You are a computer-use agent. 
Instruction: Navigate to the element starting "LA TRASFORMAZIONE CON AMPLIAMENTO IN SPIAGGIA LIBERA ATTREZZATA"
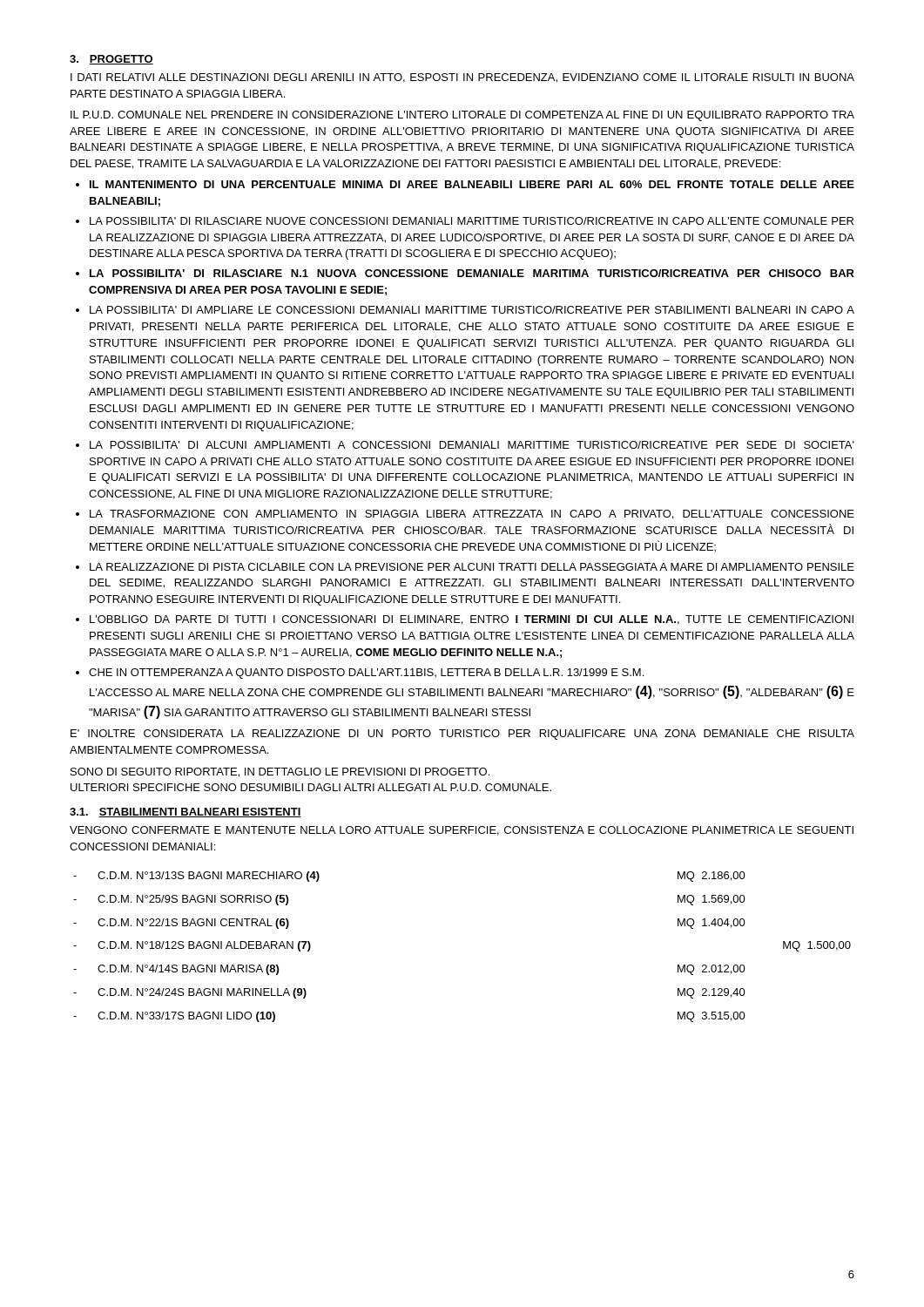(472, 530)
